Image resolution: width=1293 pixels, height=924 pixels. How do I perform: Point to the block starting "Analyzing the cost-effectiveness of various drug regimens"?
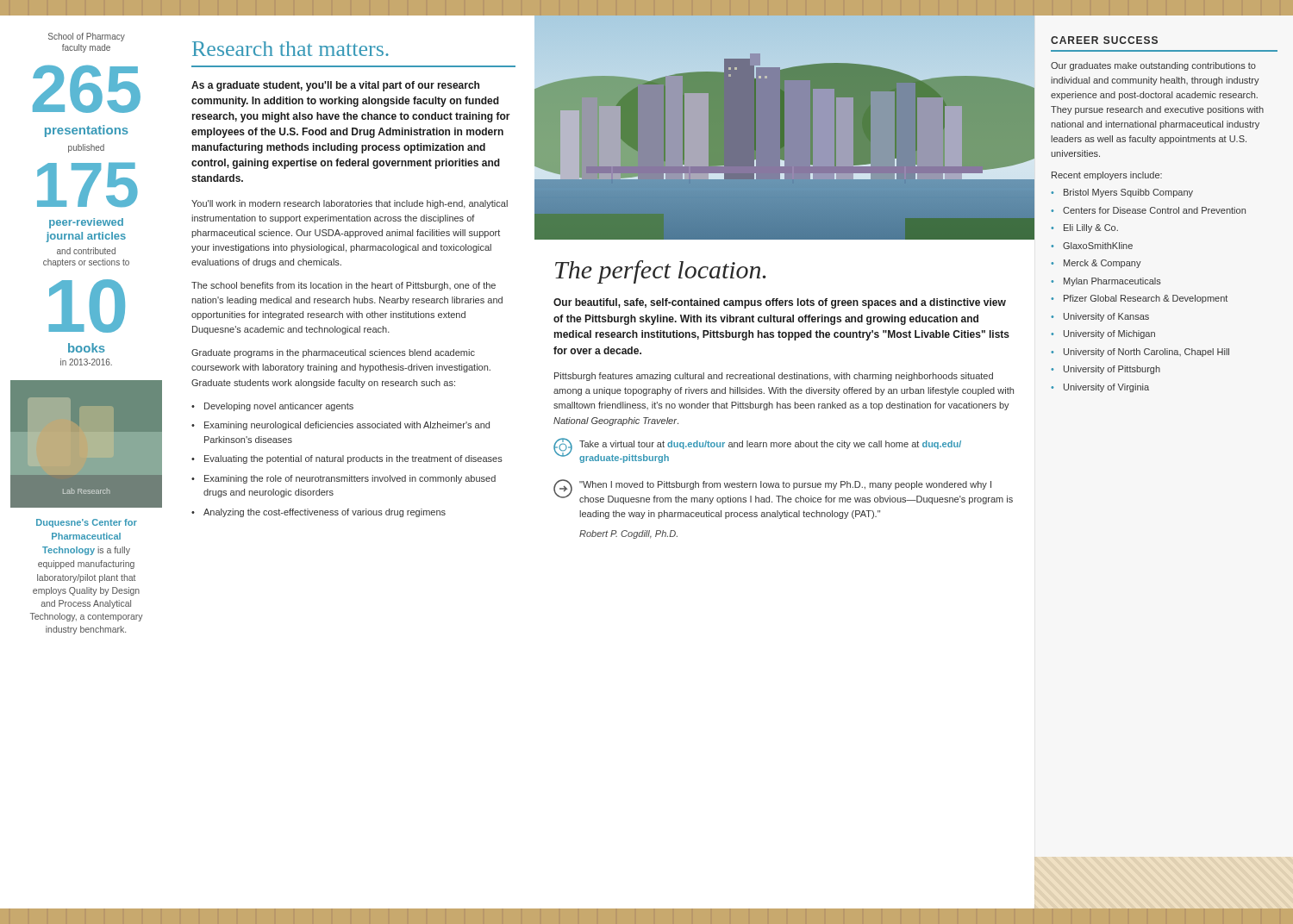(325, 512)
